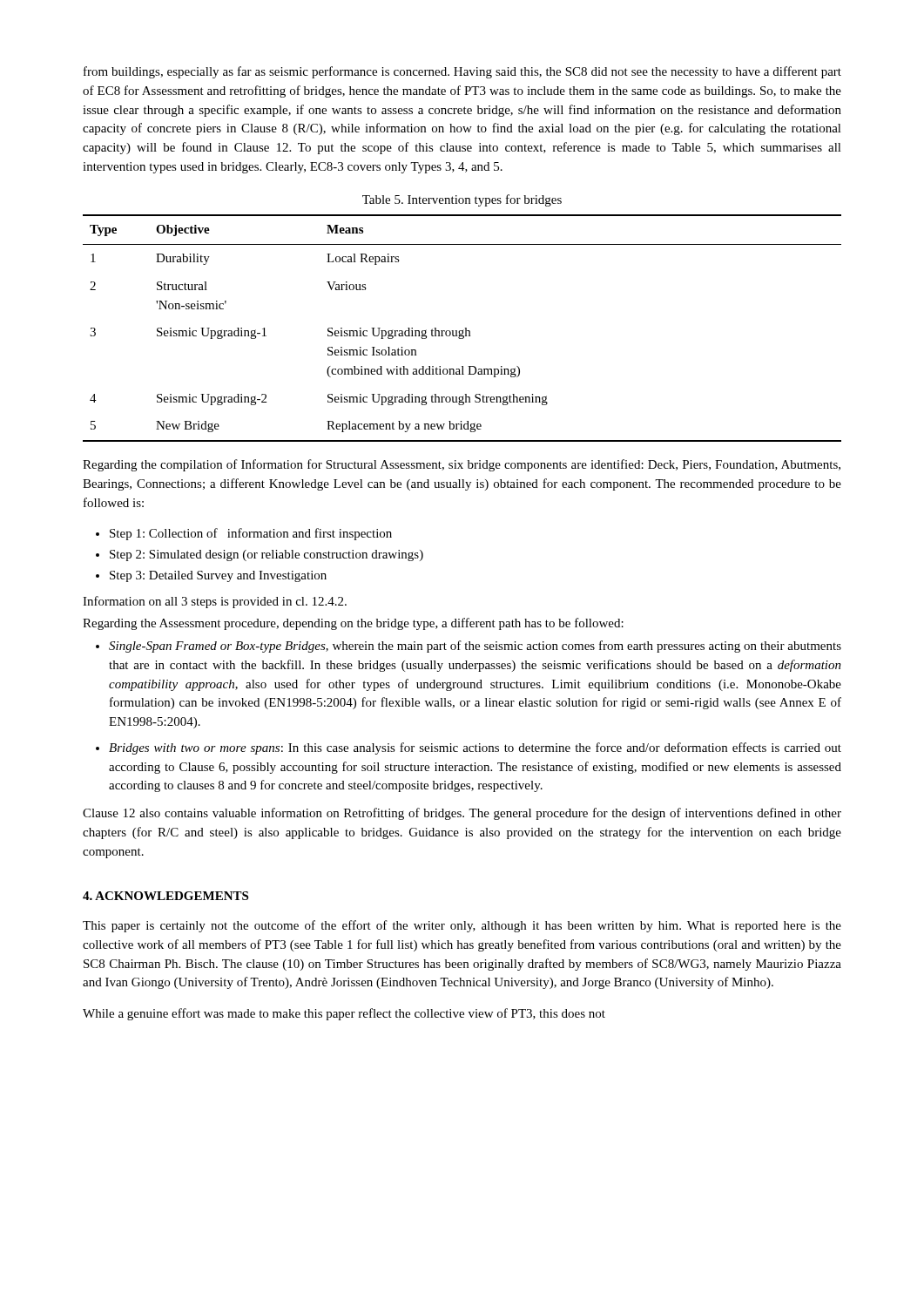Select the list item containing "Step 1: Collection of"
Screen dimensions: 1307x924
pos(251,533)
